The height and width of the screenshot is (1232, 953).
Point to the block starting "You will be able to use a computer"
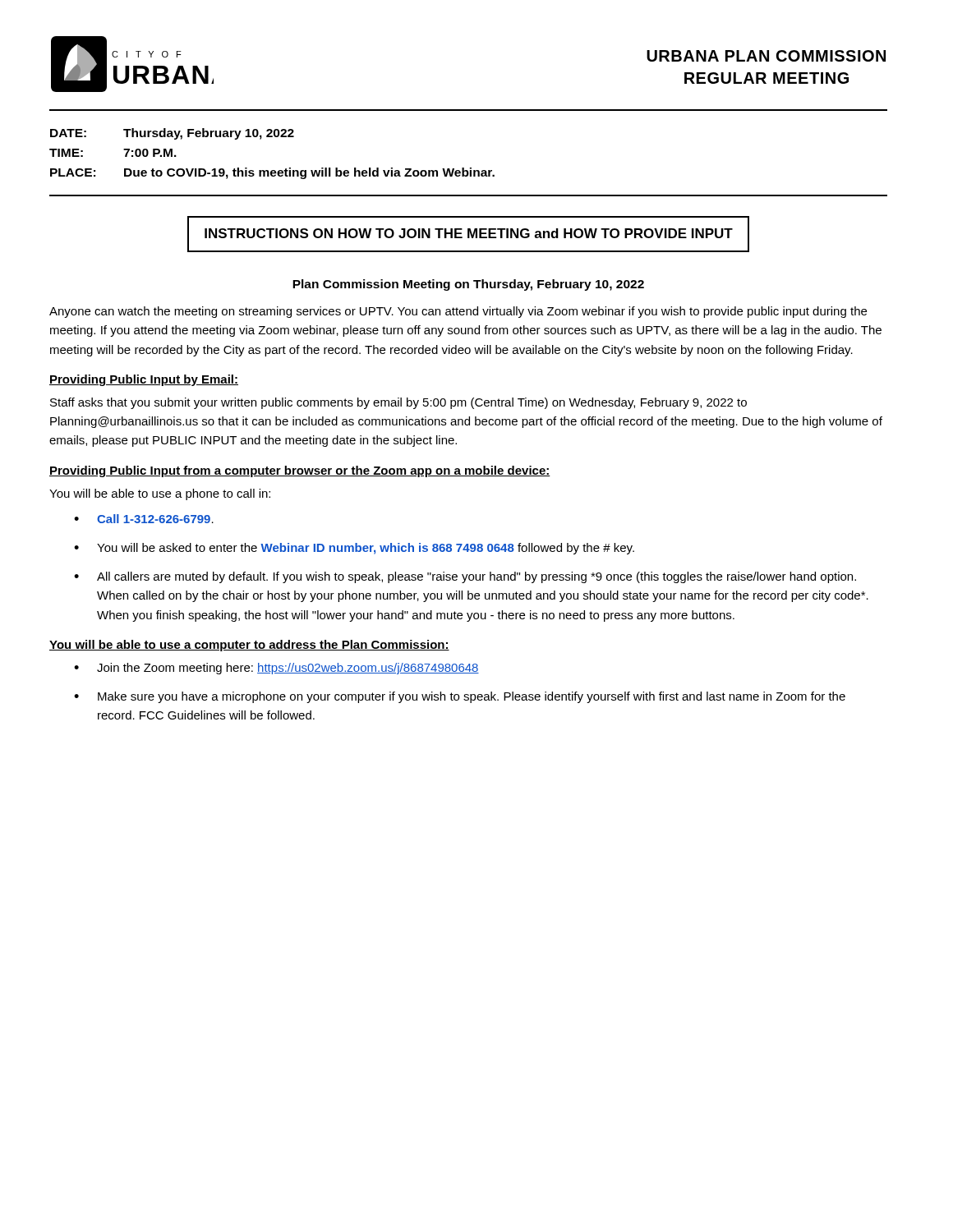pos(249,644)
